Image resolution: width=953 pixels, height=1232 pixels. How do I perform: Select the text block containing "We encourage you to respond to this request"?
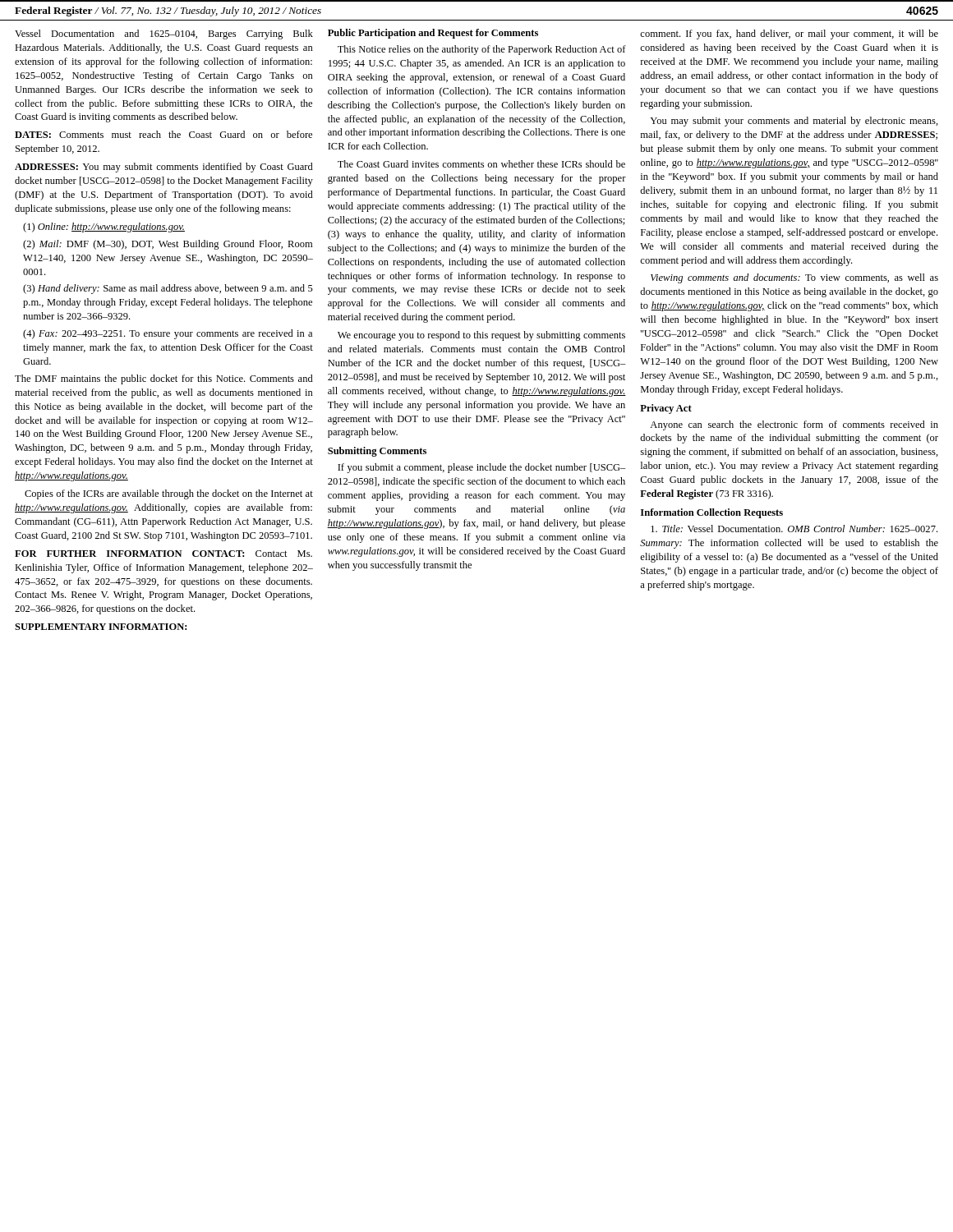point(476,384)
